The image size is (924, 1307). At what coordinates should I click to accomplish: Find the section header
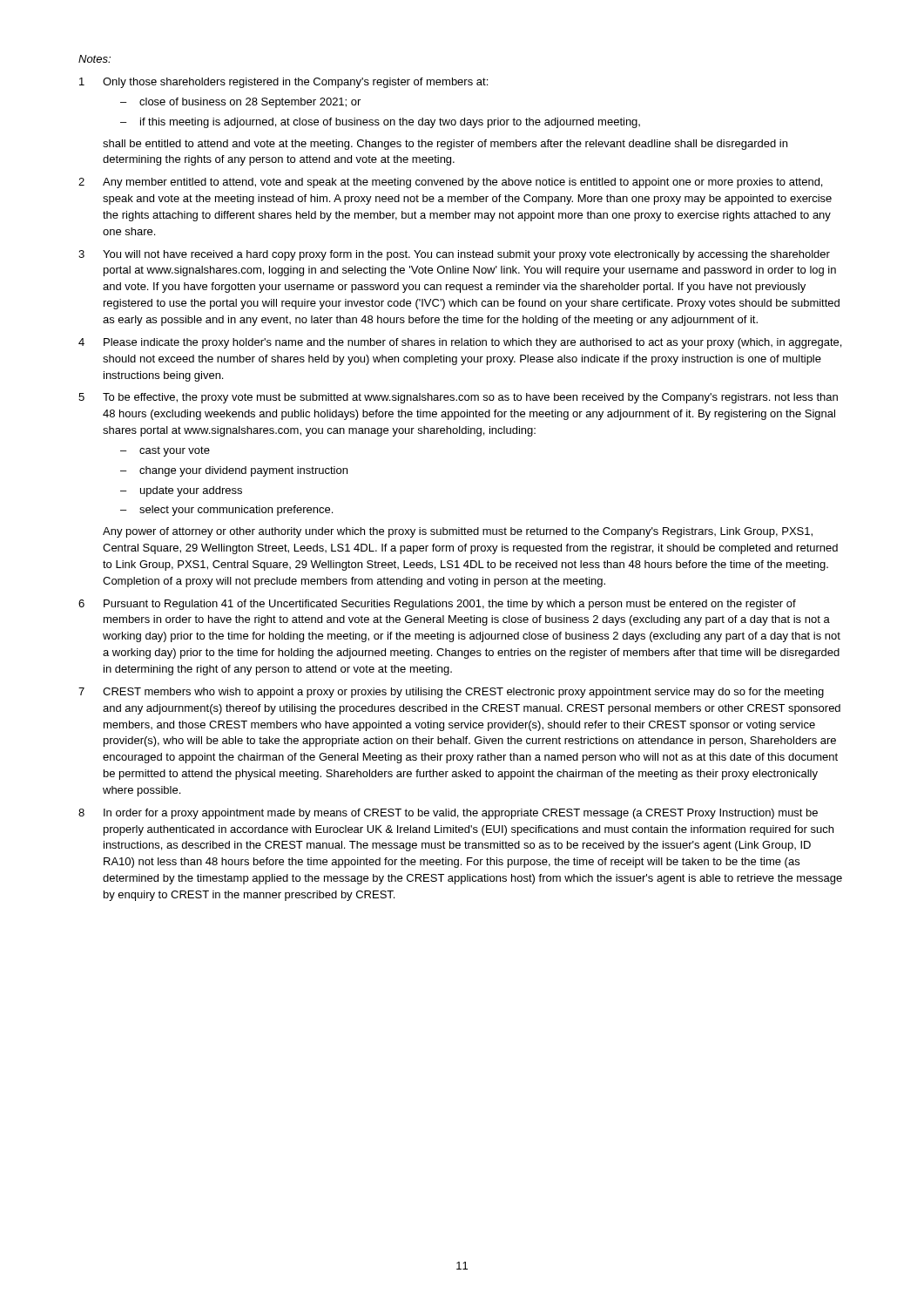pos(95,59)
